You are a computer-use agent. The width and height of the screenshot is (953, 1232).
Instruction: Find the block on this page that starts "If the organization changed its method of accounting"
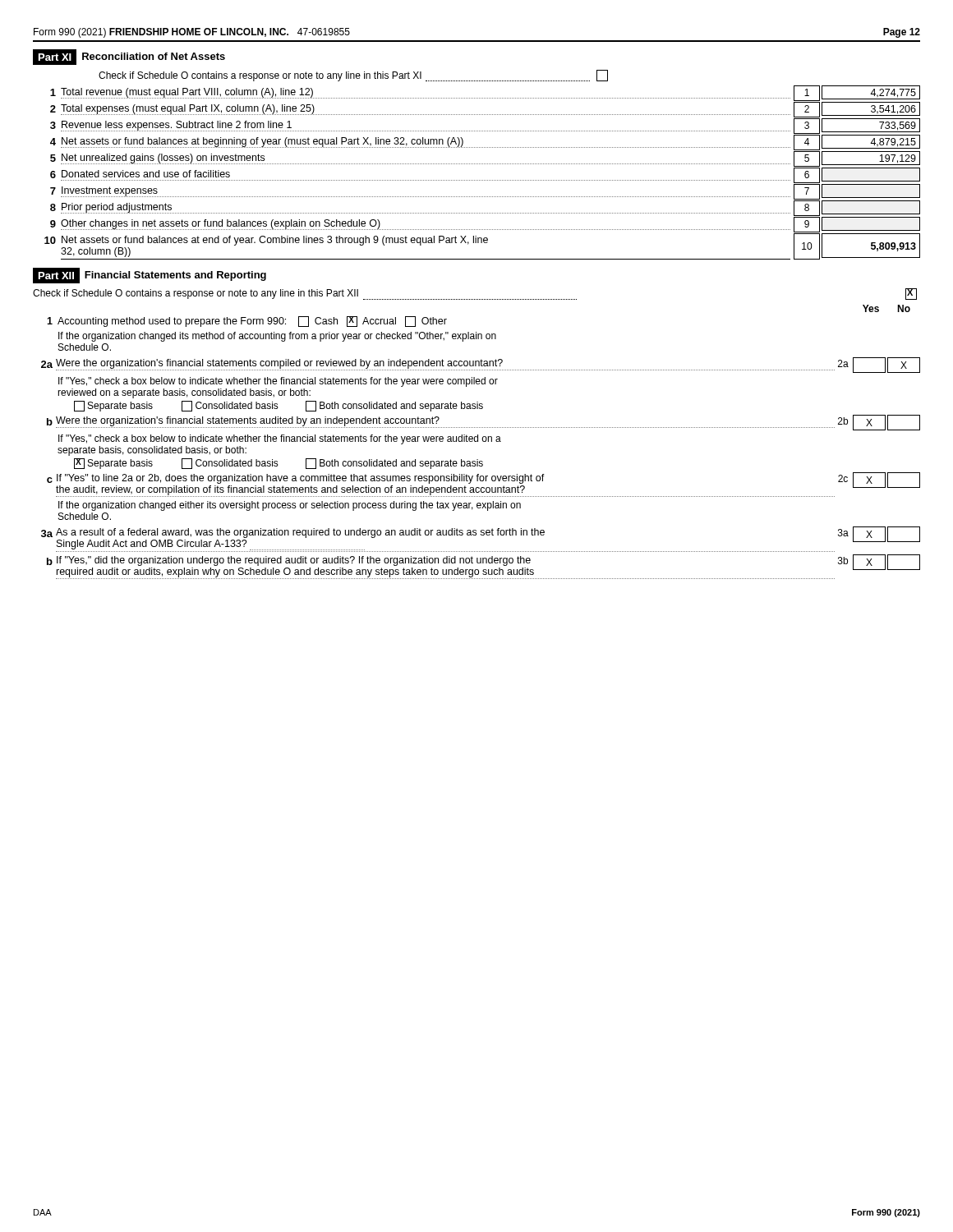pyautogui.click(x=277, y=342)
